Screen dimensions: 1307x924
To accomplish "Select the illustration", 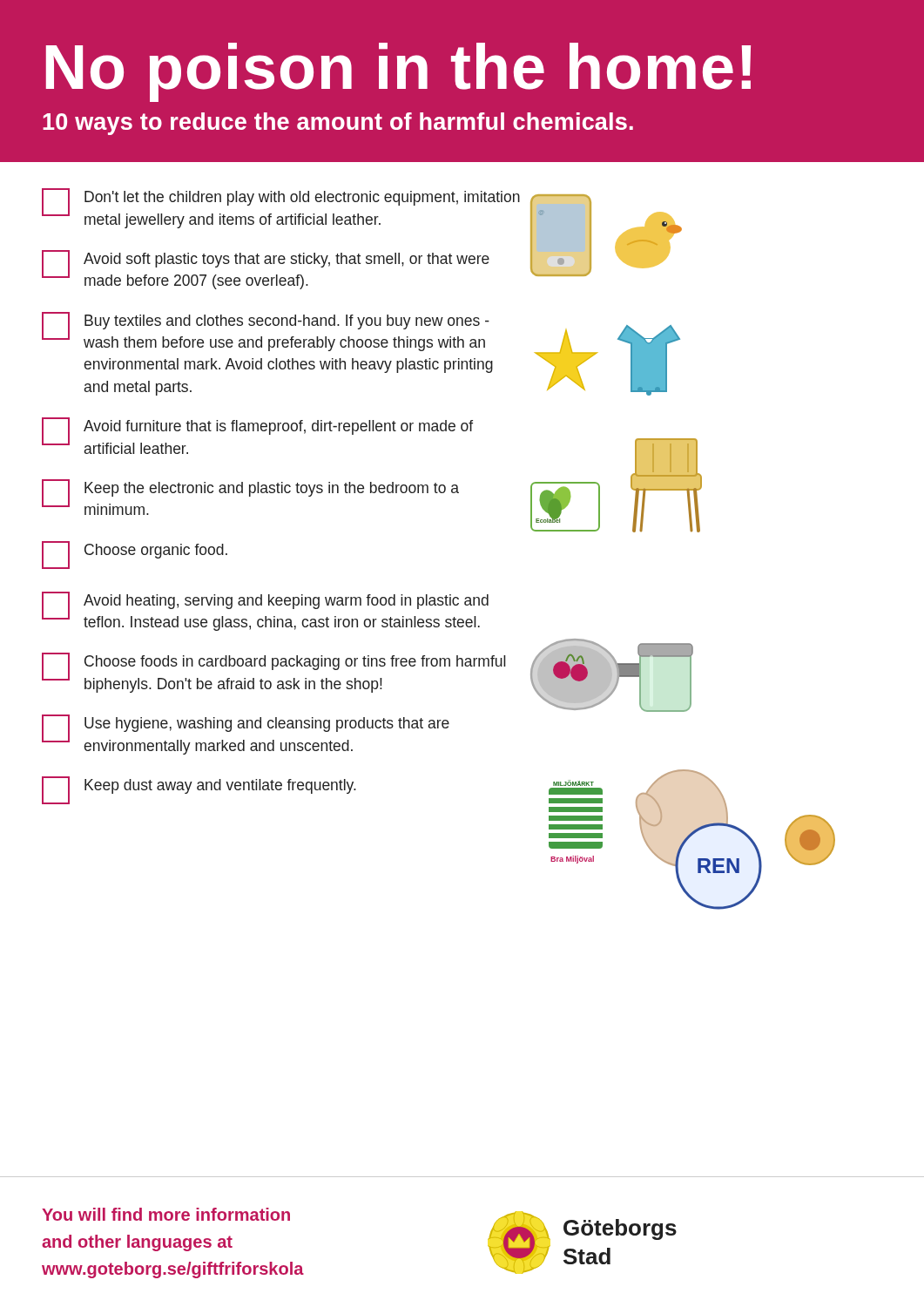I will point(705,561).
